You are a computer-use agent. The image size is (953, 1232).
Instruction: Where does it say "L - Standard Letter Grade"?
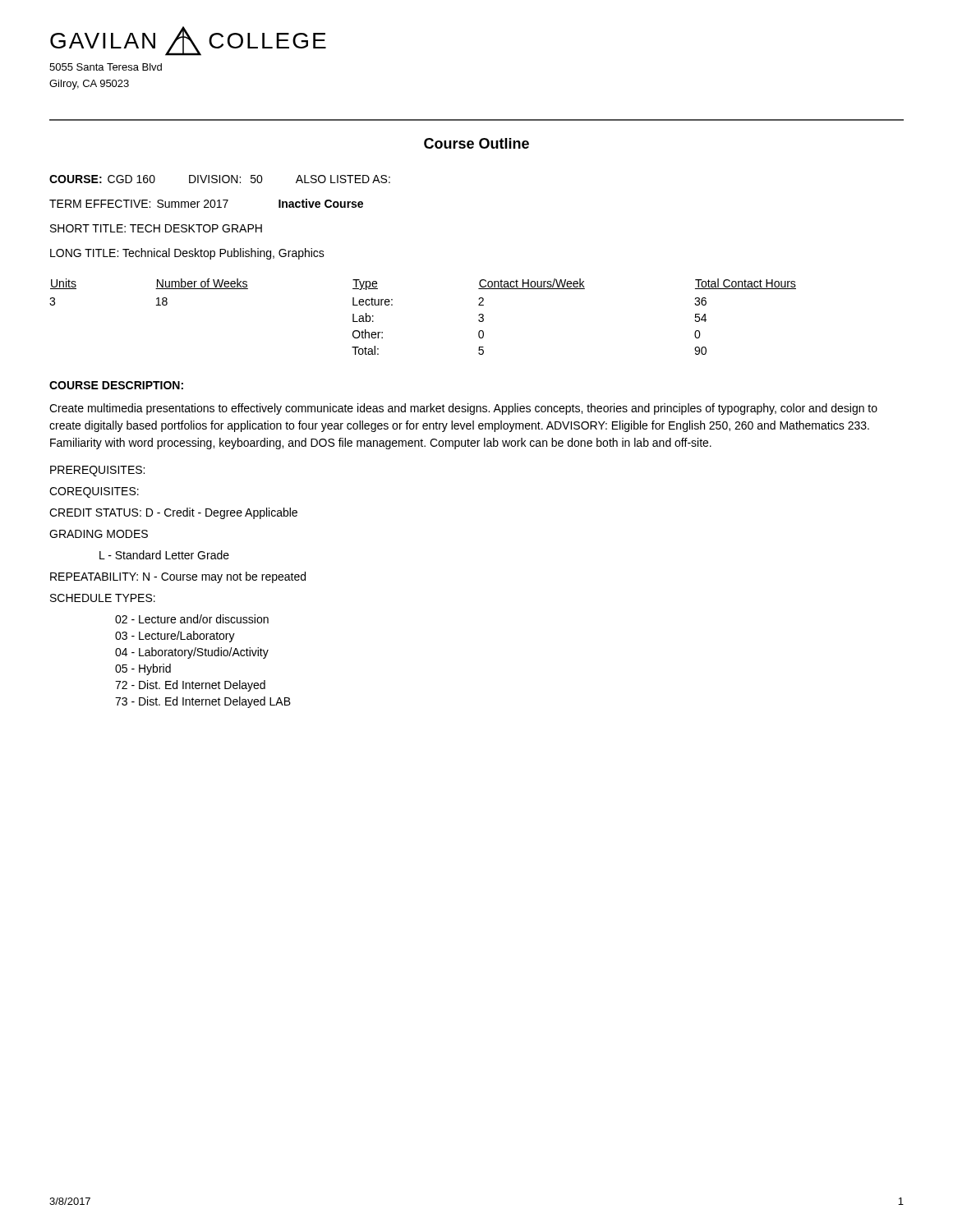tap(164, 555)
